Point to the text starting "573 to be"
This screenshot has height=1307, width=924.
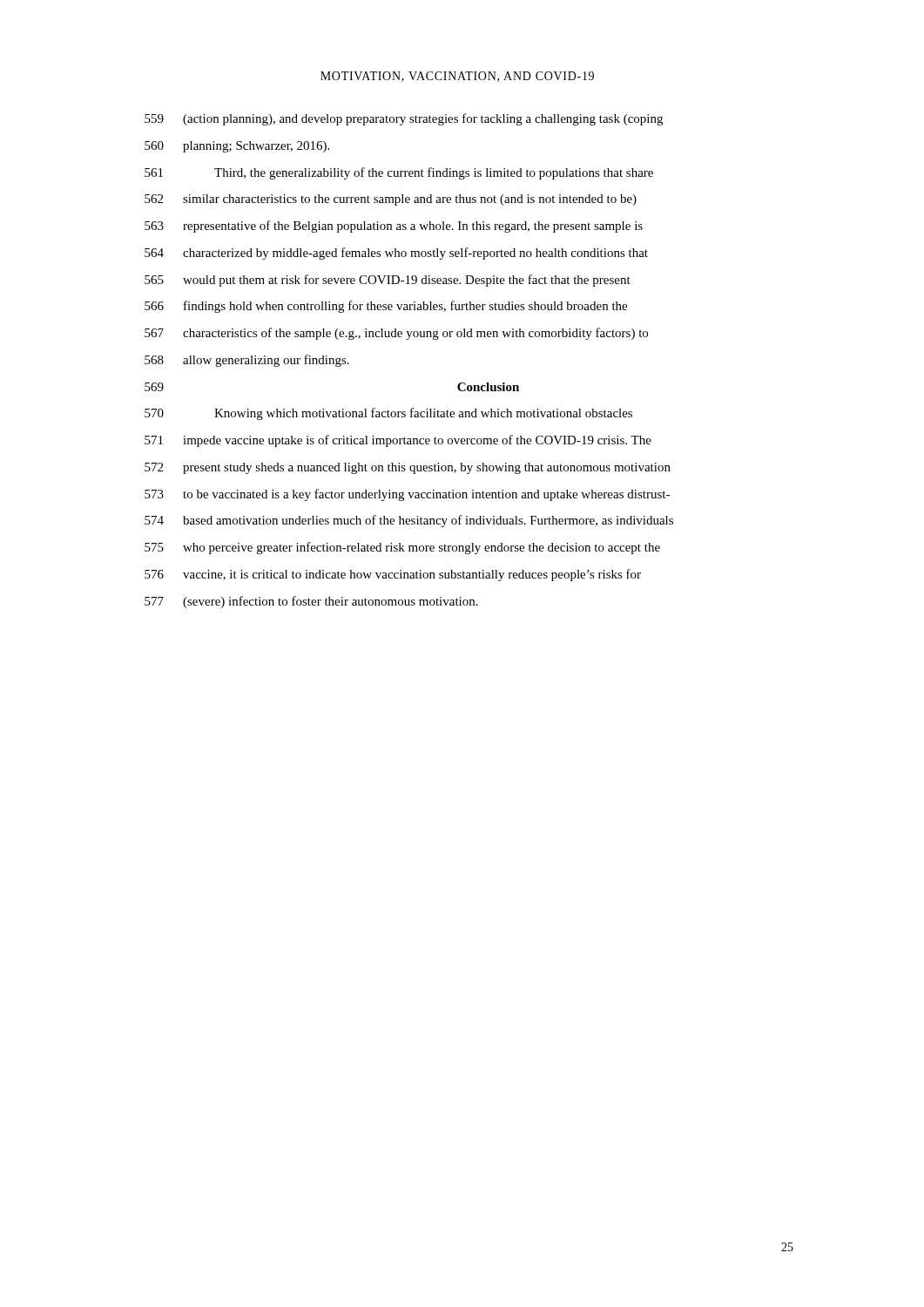[x=458, y=494]
